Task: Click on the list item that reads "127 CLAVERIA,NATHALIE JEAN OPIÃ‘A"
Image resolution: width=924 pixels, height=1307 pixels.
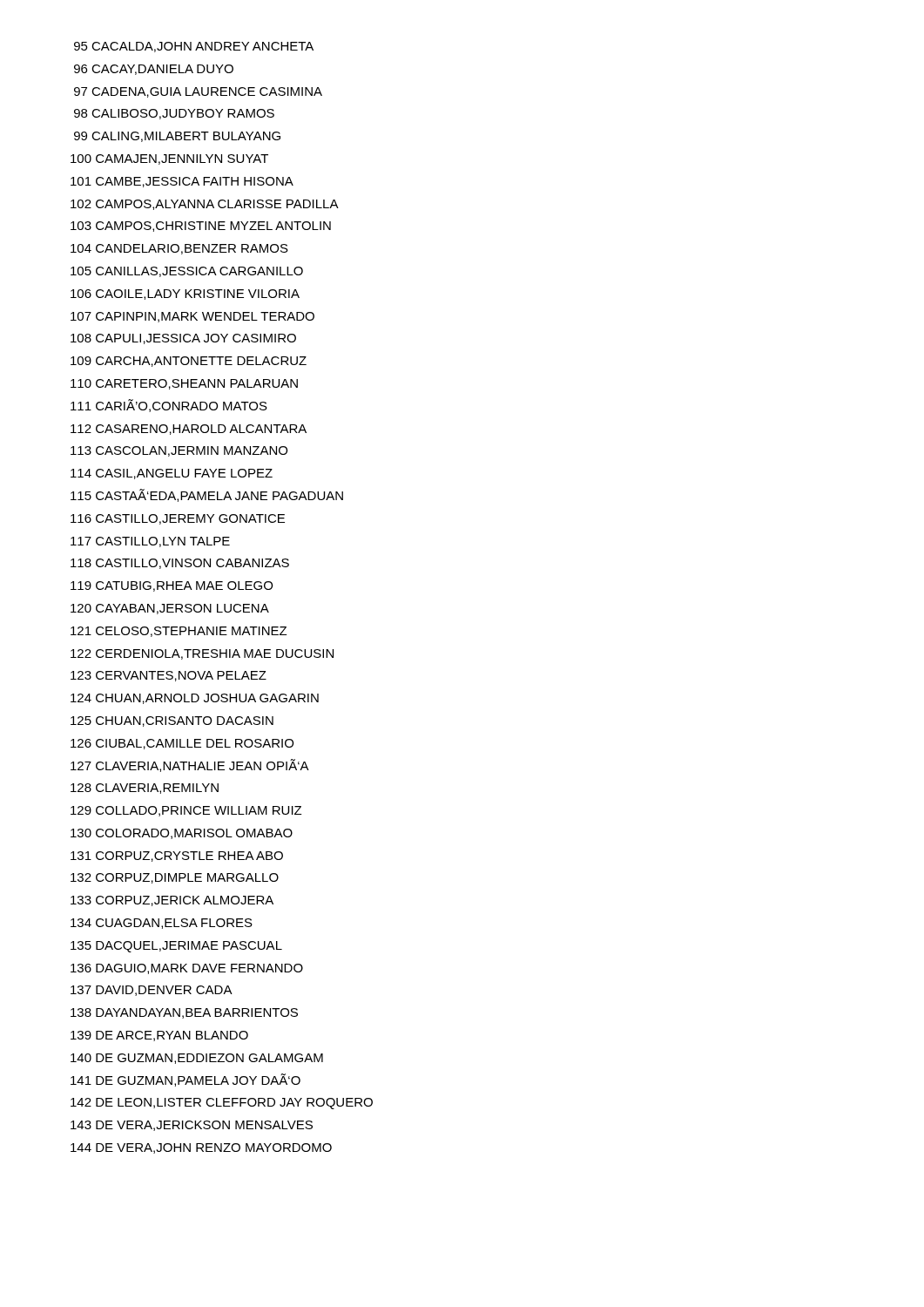Action: pos(189,765)
